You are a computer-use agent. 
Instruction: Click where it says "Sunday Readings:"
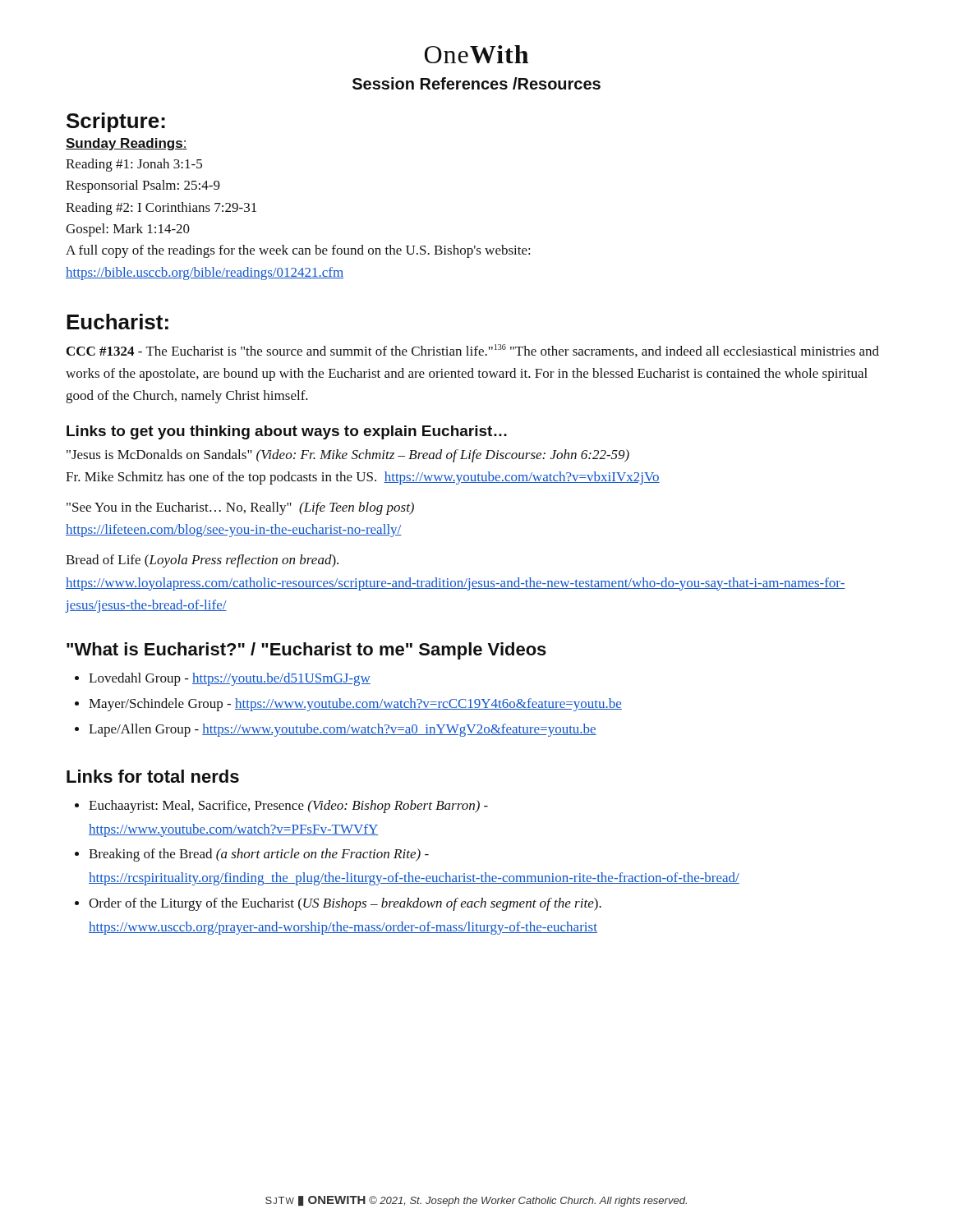click(x=126, y=143)
